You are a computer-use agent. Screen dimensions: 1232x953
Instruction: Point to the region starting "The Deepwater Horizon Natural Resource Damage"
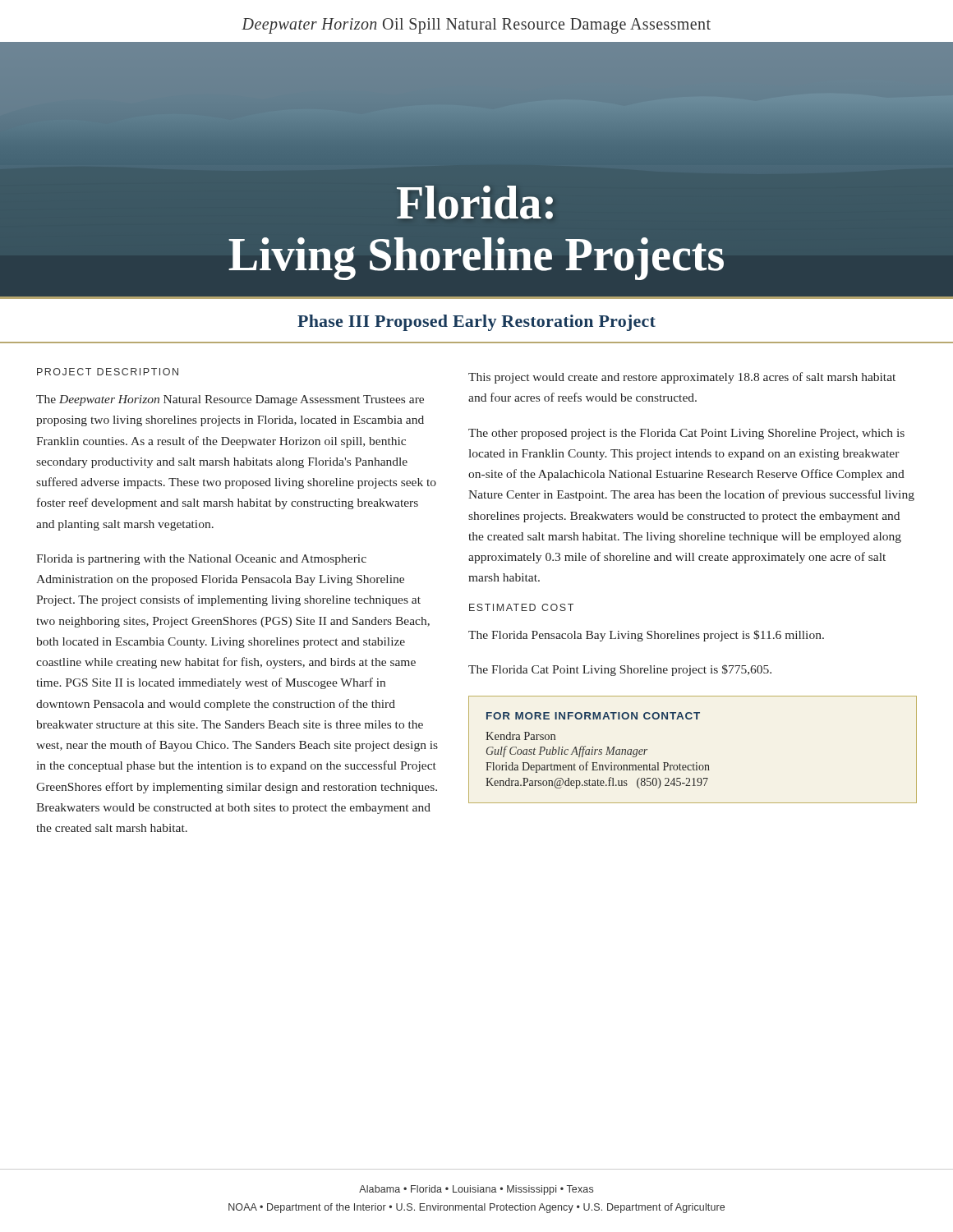click(236, 461)
